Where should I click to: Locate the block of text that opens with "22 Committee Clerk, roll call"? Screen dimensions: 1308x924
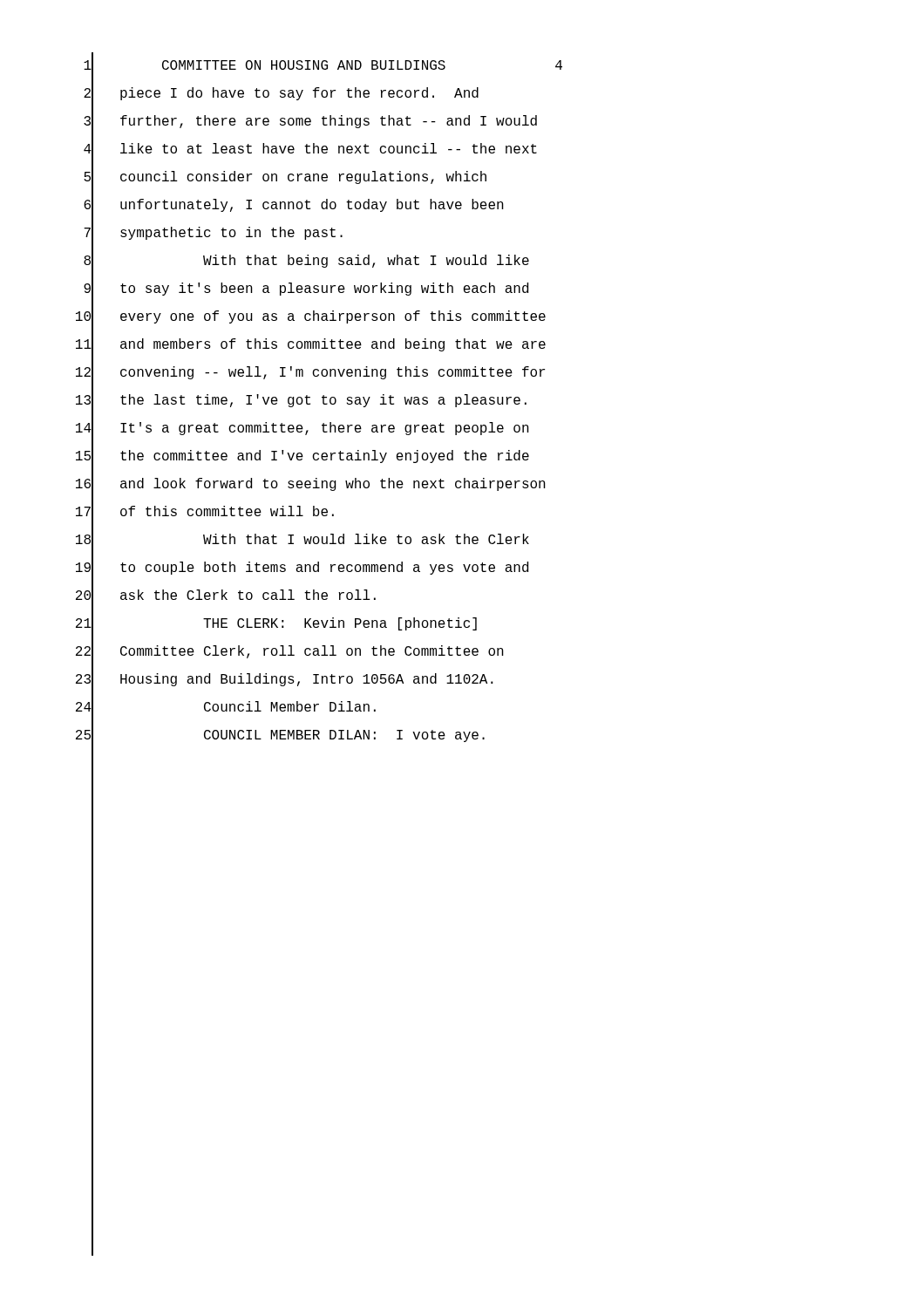pyautogui.click(x=453, y=652)
